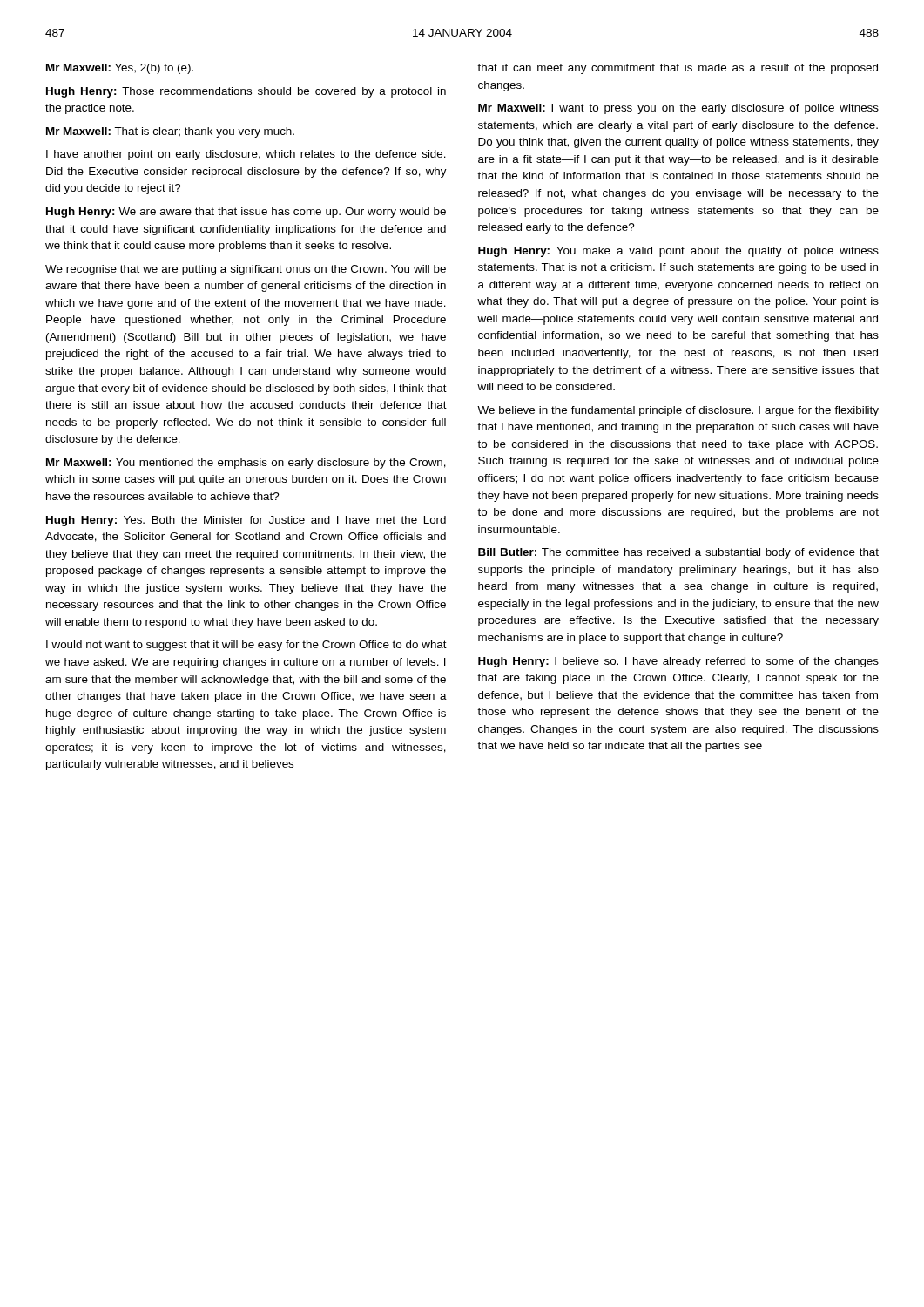Click the passage that begins "that it can meet any commitment that is"
This screenshot has width=924, height=1307.
(678, 76)
